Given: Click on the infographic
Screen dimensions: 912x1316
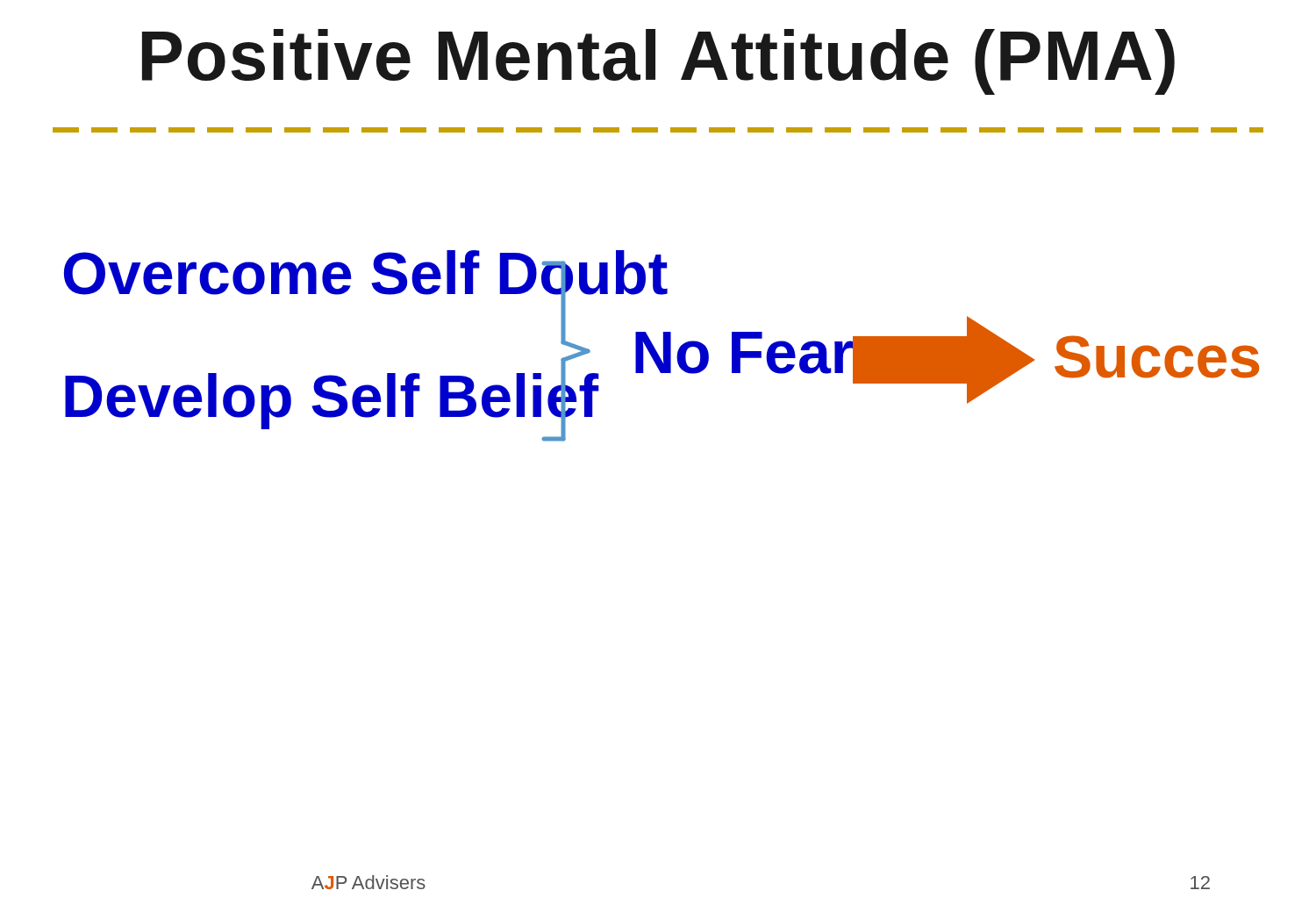Looking at the screenshot, I should click(x=658, y=342).
